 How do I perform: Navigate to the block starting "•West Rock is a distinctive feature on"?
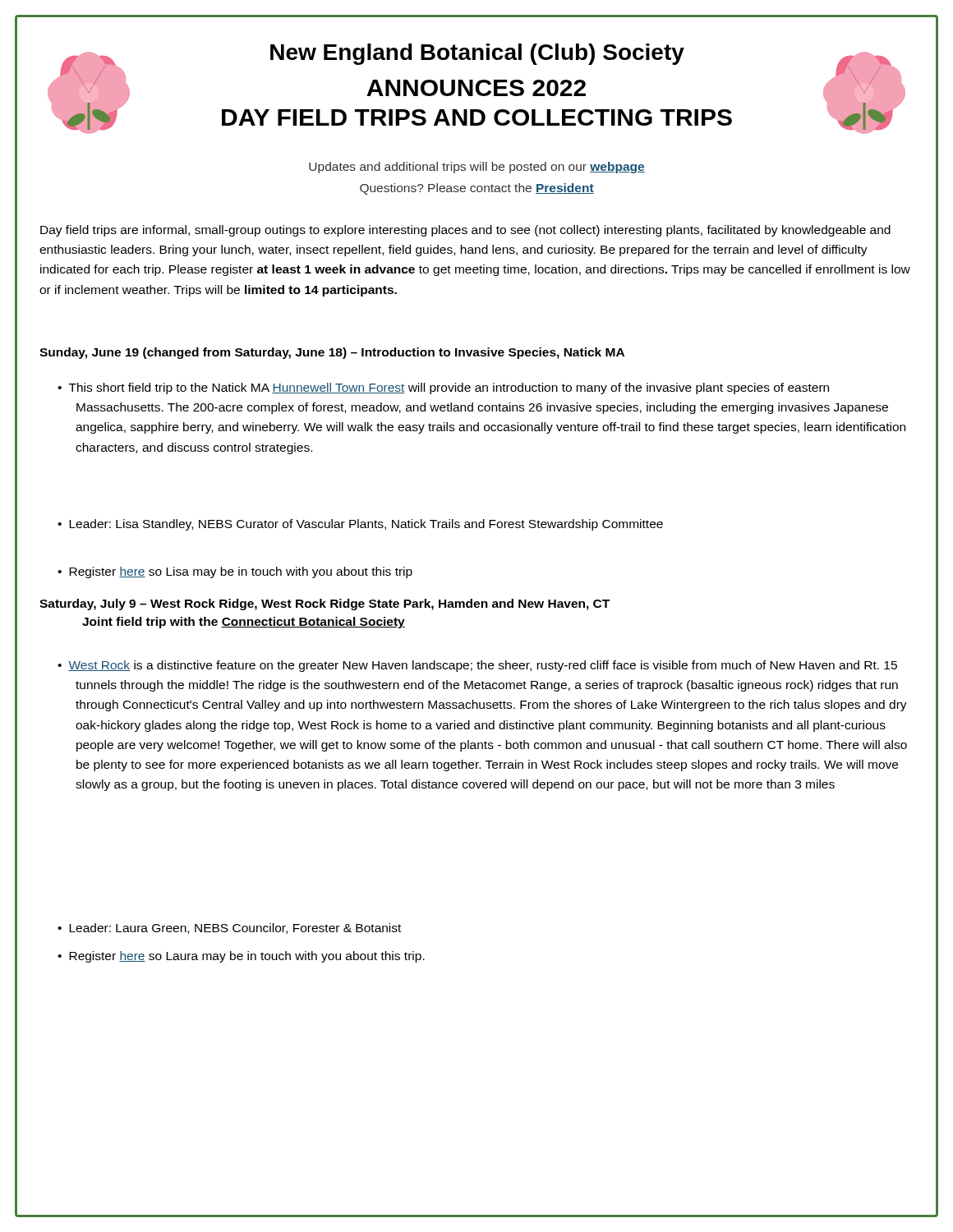[x=482, y=724]
